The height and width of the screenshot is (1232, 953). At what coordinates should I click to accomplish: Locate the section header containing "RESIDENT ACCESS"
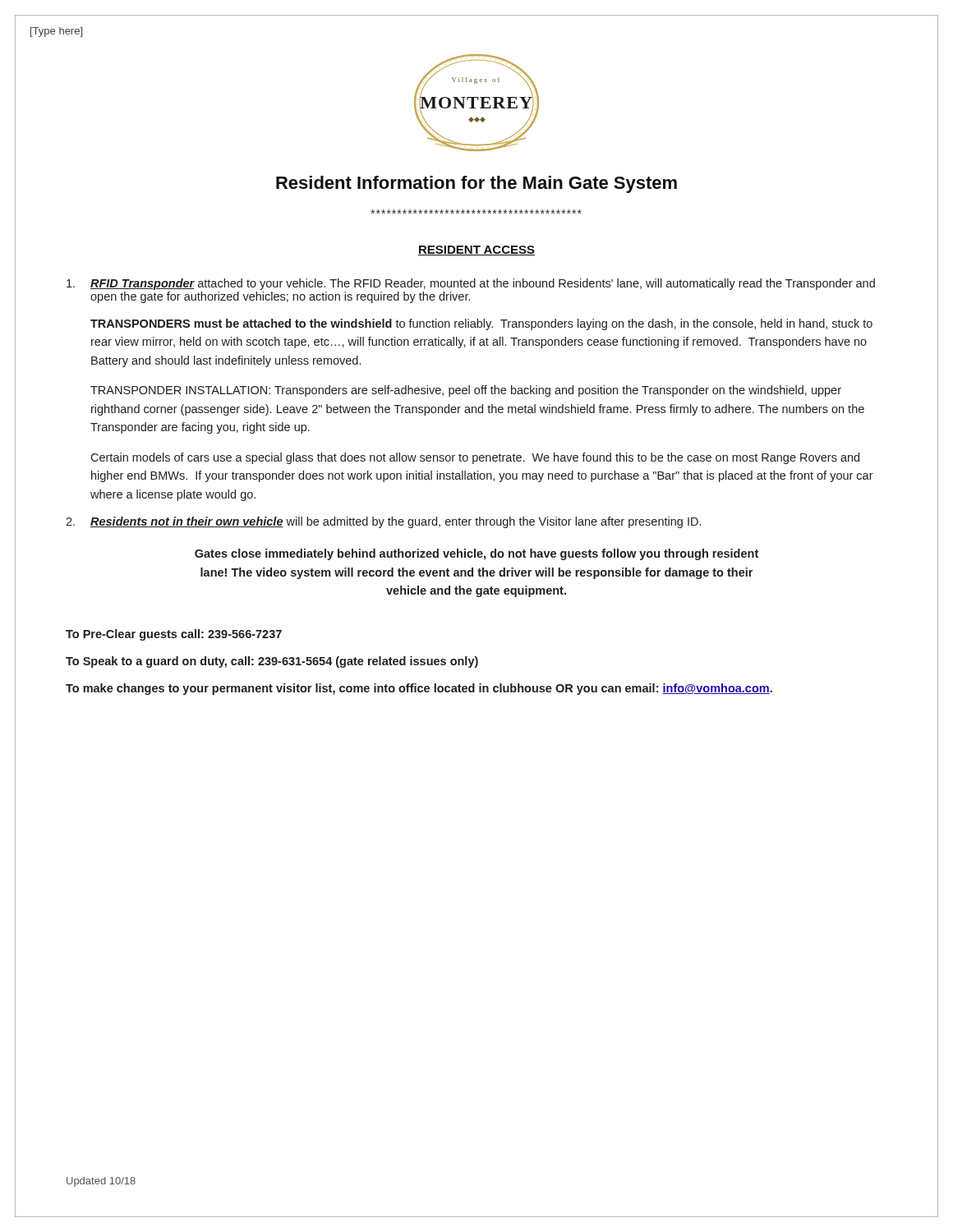click(x=476, y=249)
